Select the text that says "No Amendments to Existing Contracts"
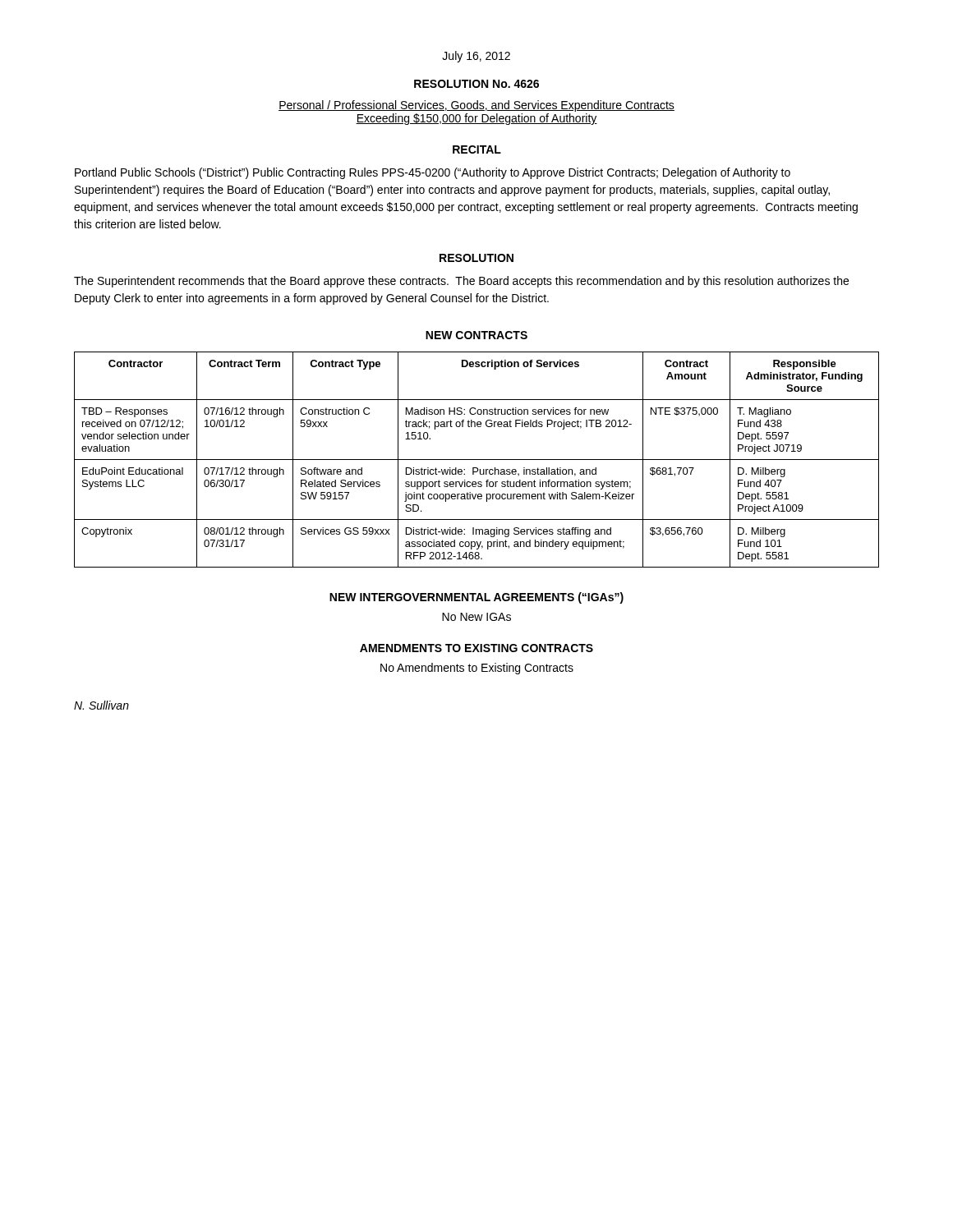 click(476, 668)
